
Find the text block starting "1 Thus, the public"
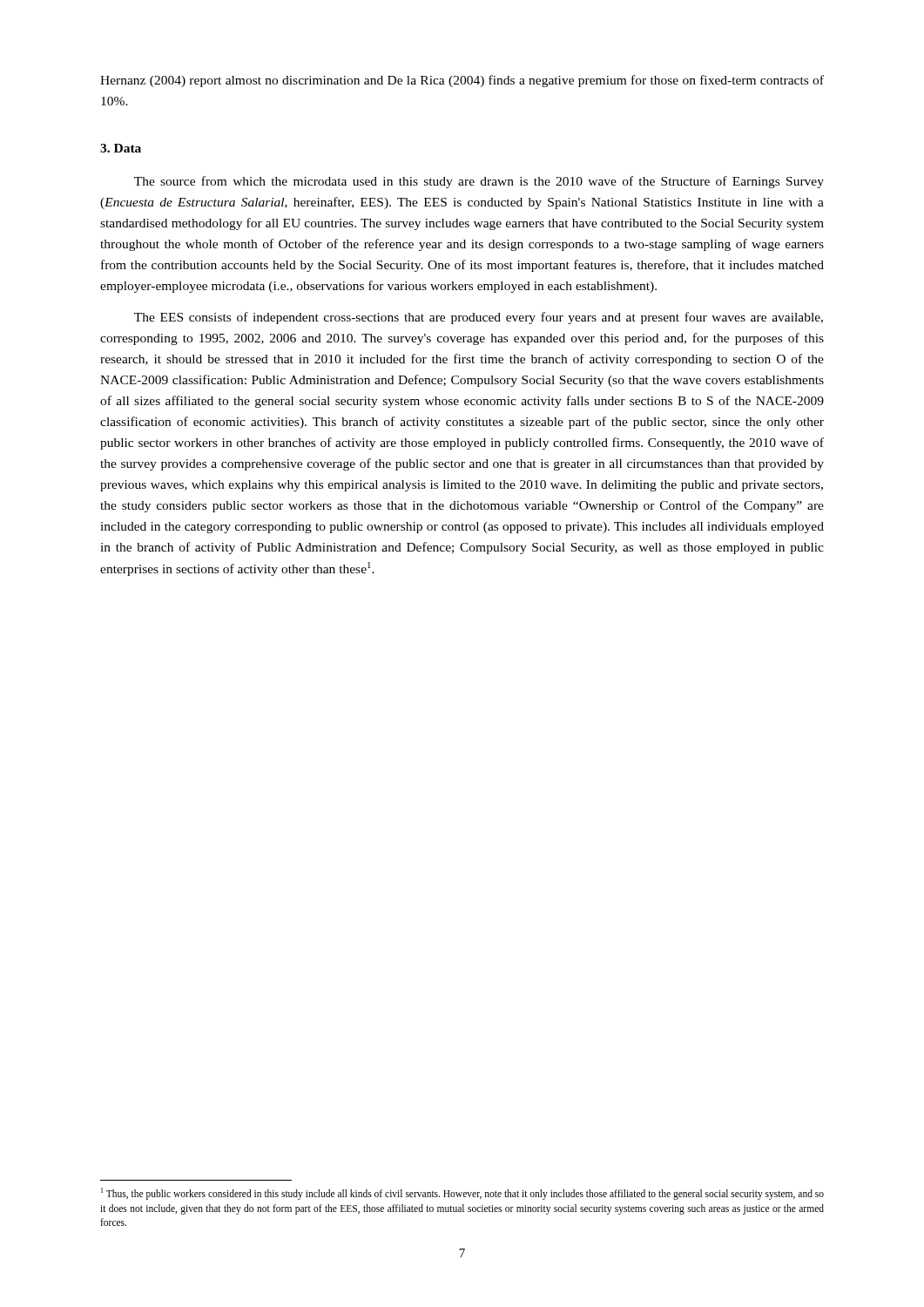(462, 1207)
